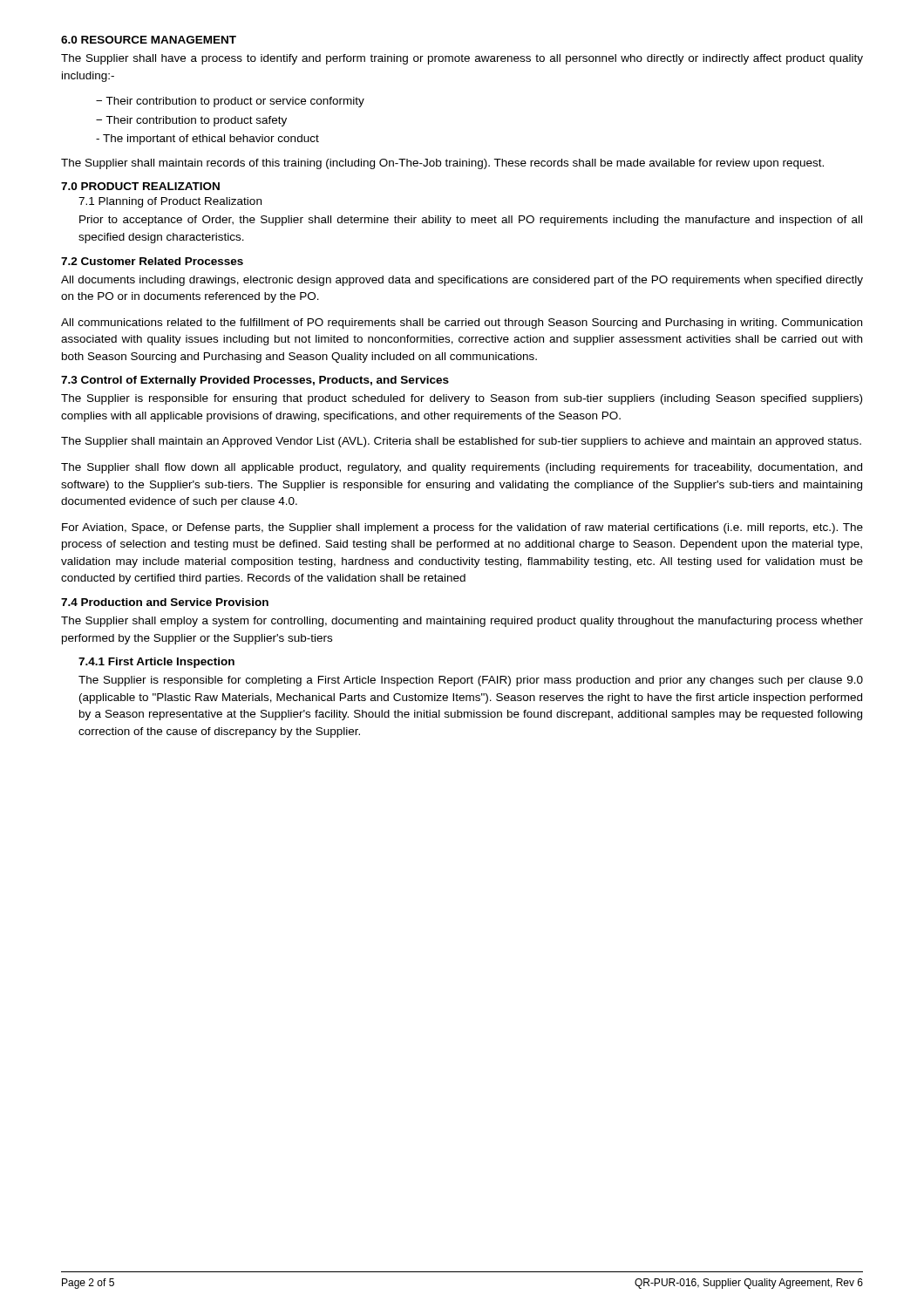Locate the section header that says "7.4 Production and"
This screenshot has width=924, height=1308.
(165, 602)
